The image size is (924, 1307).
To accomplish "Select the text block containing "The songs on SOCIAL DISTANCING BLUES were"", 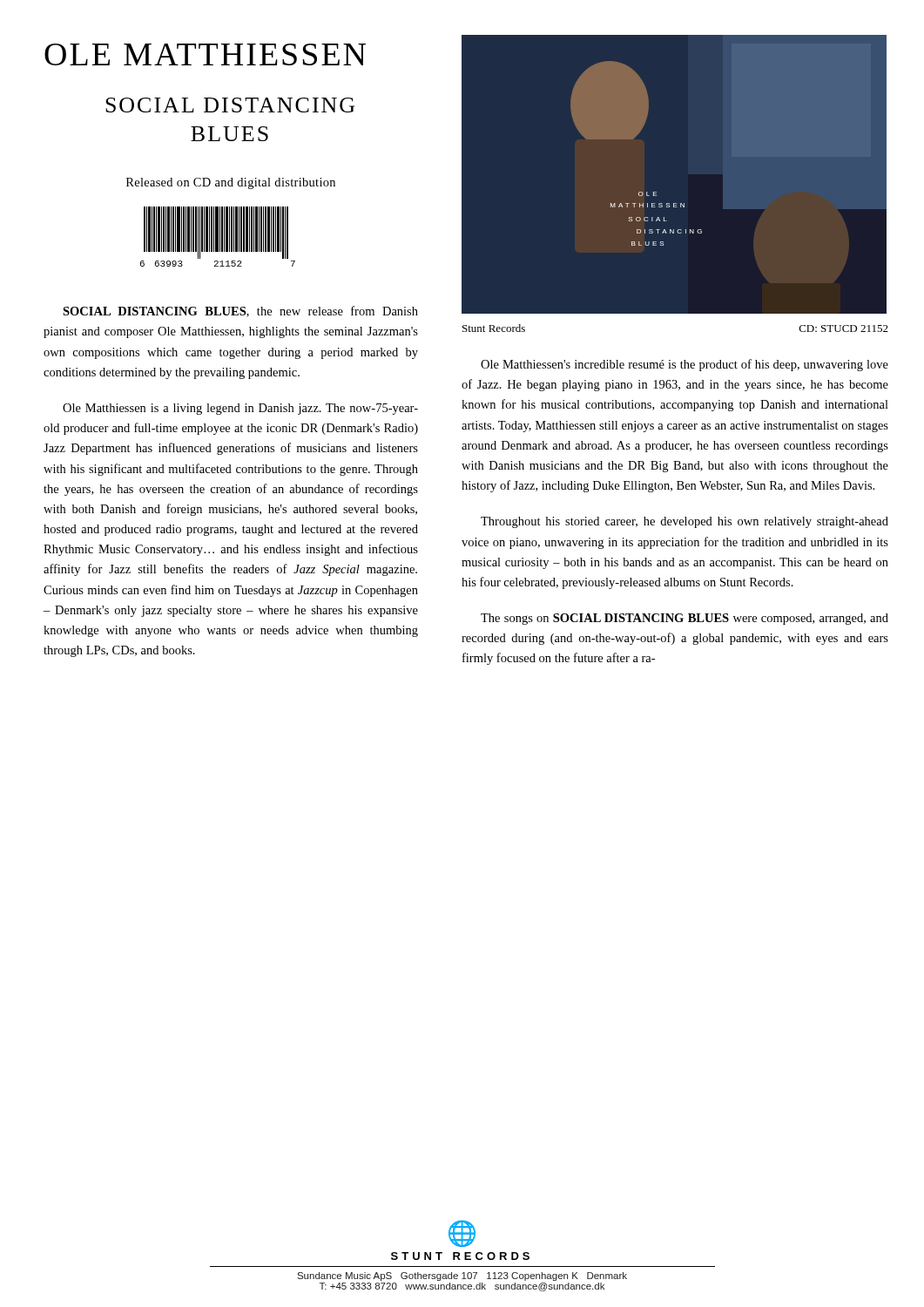I will [675, 639].
